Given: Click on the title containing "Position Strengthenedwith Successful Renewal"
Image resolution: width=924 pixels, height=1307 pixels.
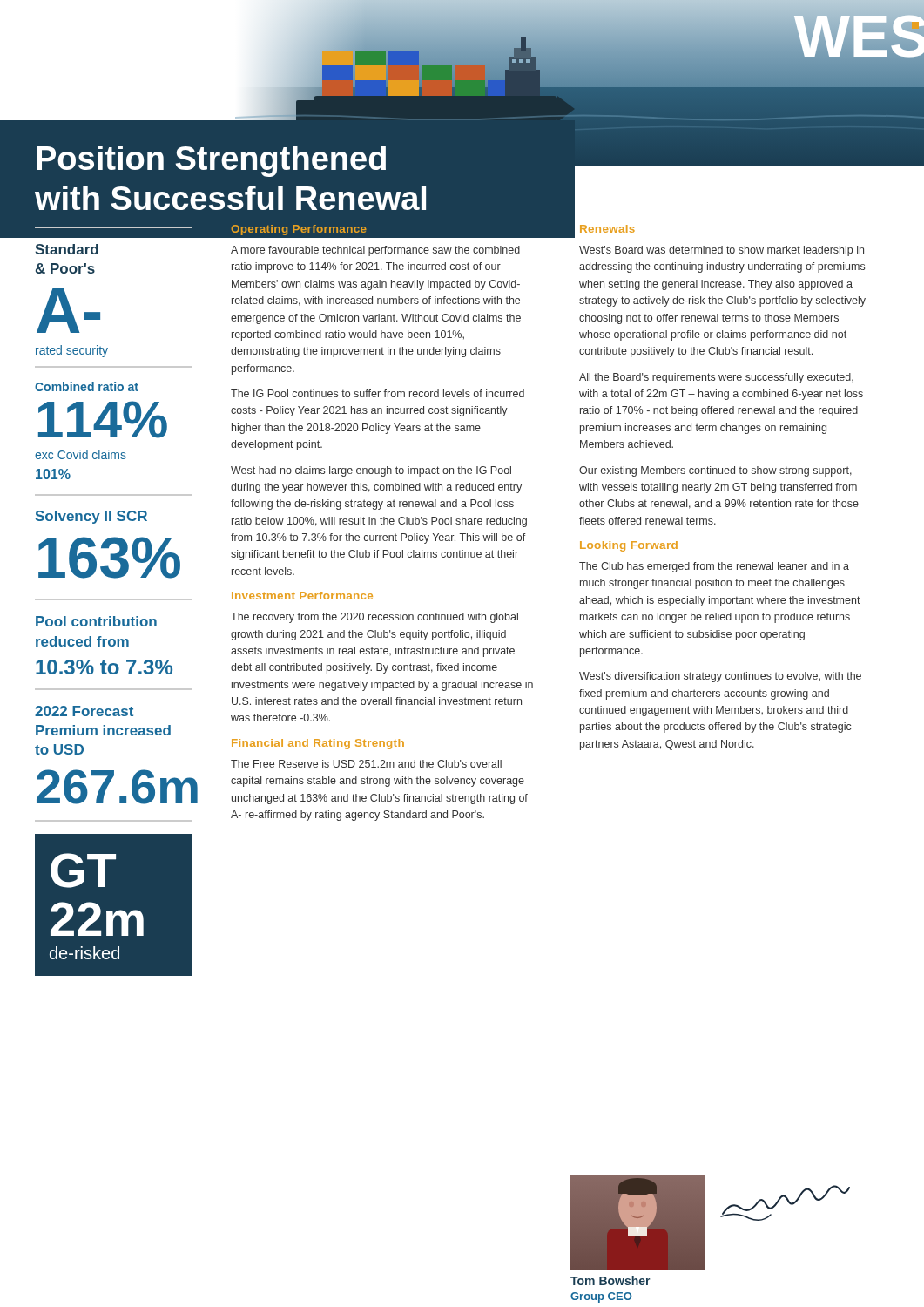Looking at the screenshot, I should click(x=292, y=179).
